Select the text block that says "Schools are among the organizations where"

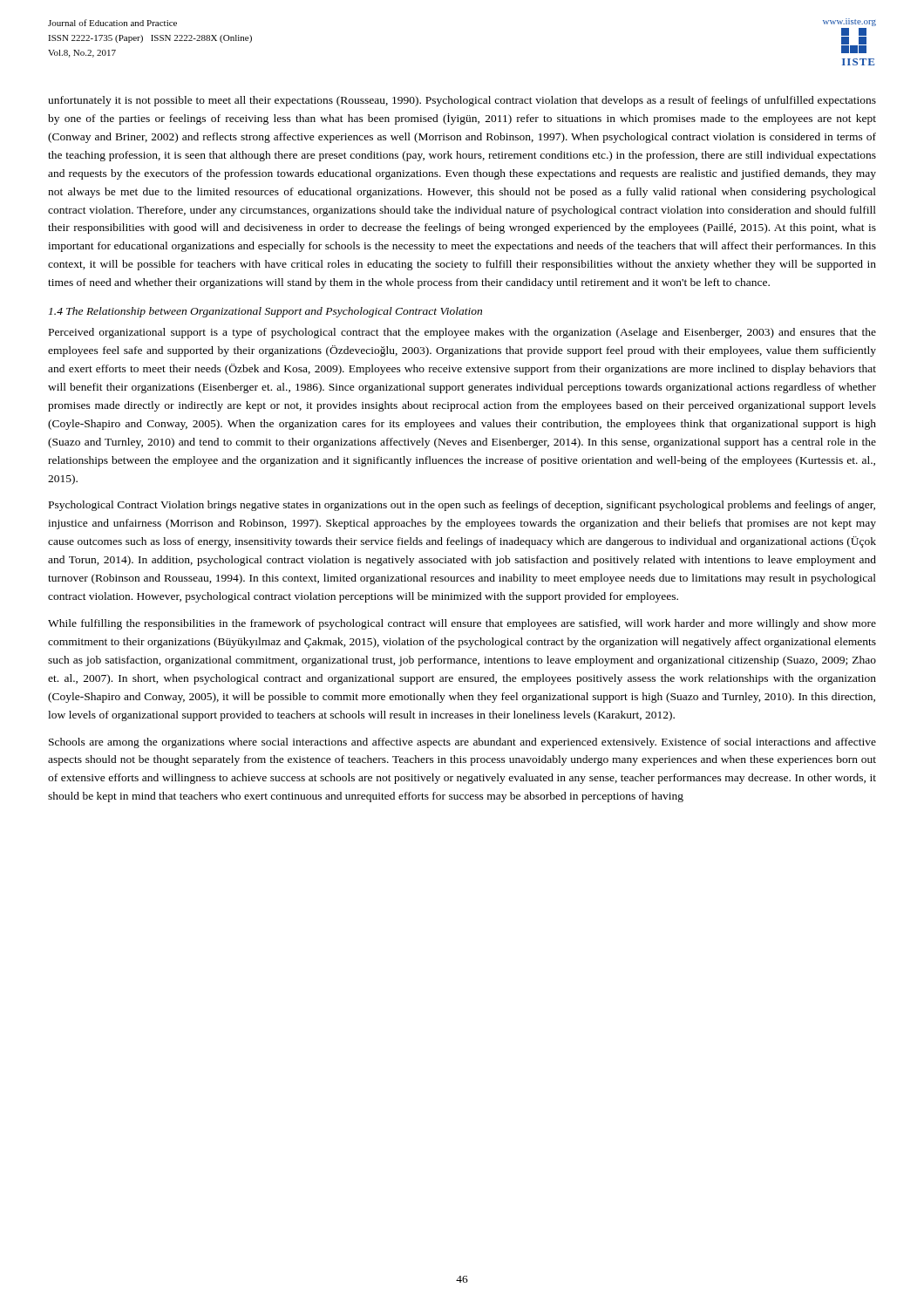click(x=462, y=769)
